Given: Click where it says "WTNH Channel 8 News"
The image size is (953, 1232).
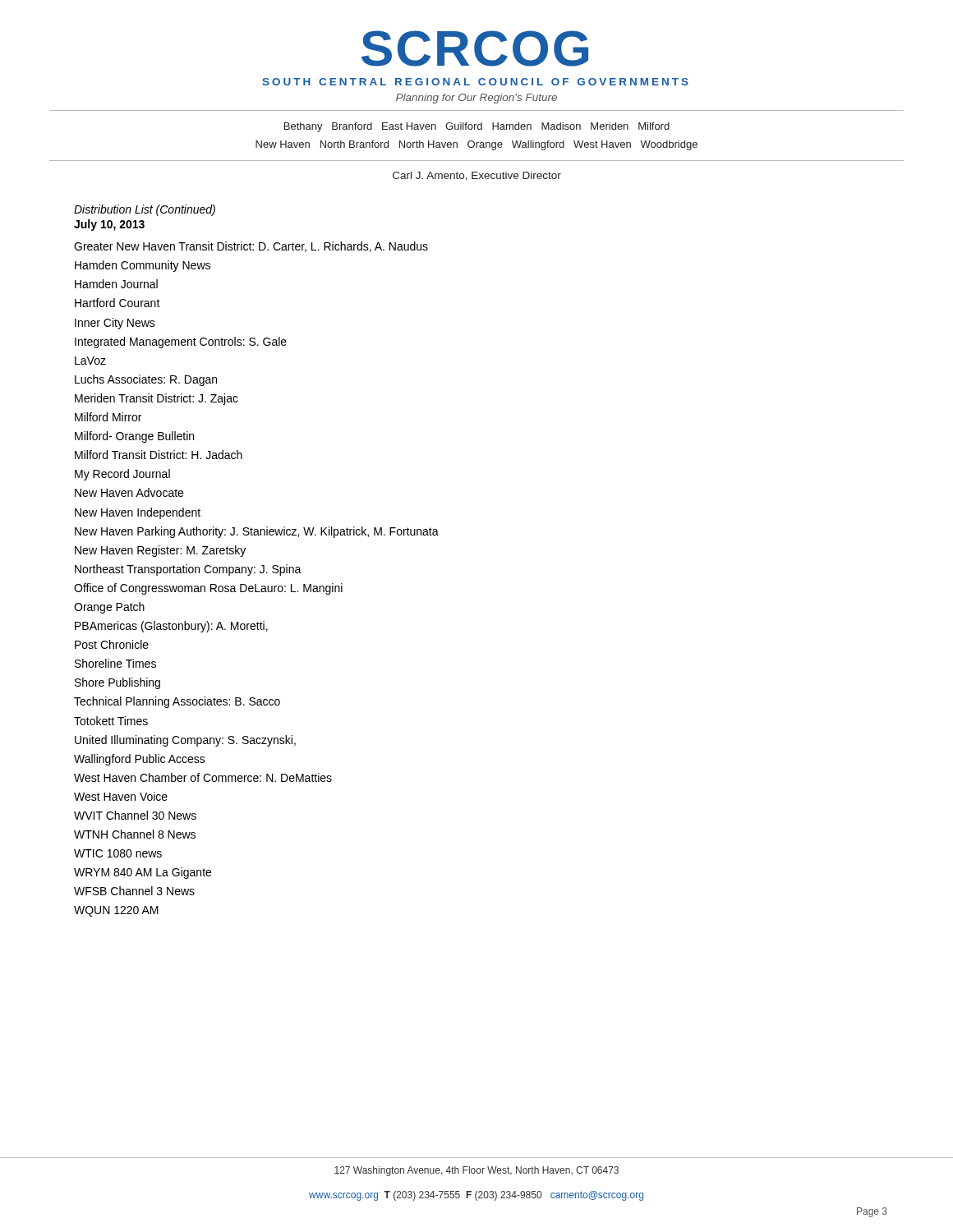Looking at the screenshot, I should tap(135, 835).
